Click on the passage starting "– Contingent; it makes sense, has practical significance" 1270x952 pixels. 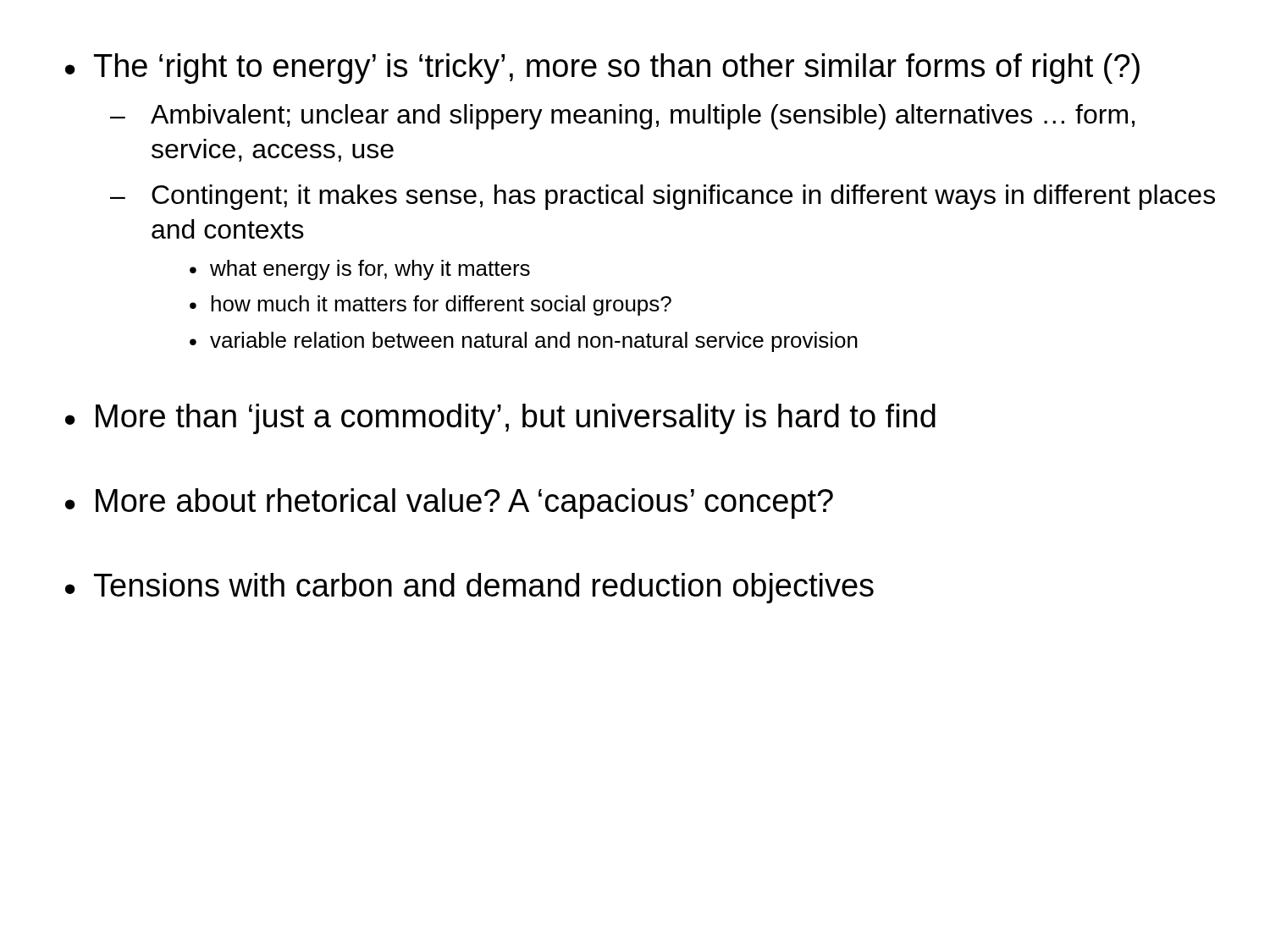click(x=663, y=197)
